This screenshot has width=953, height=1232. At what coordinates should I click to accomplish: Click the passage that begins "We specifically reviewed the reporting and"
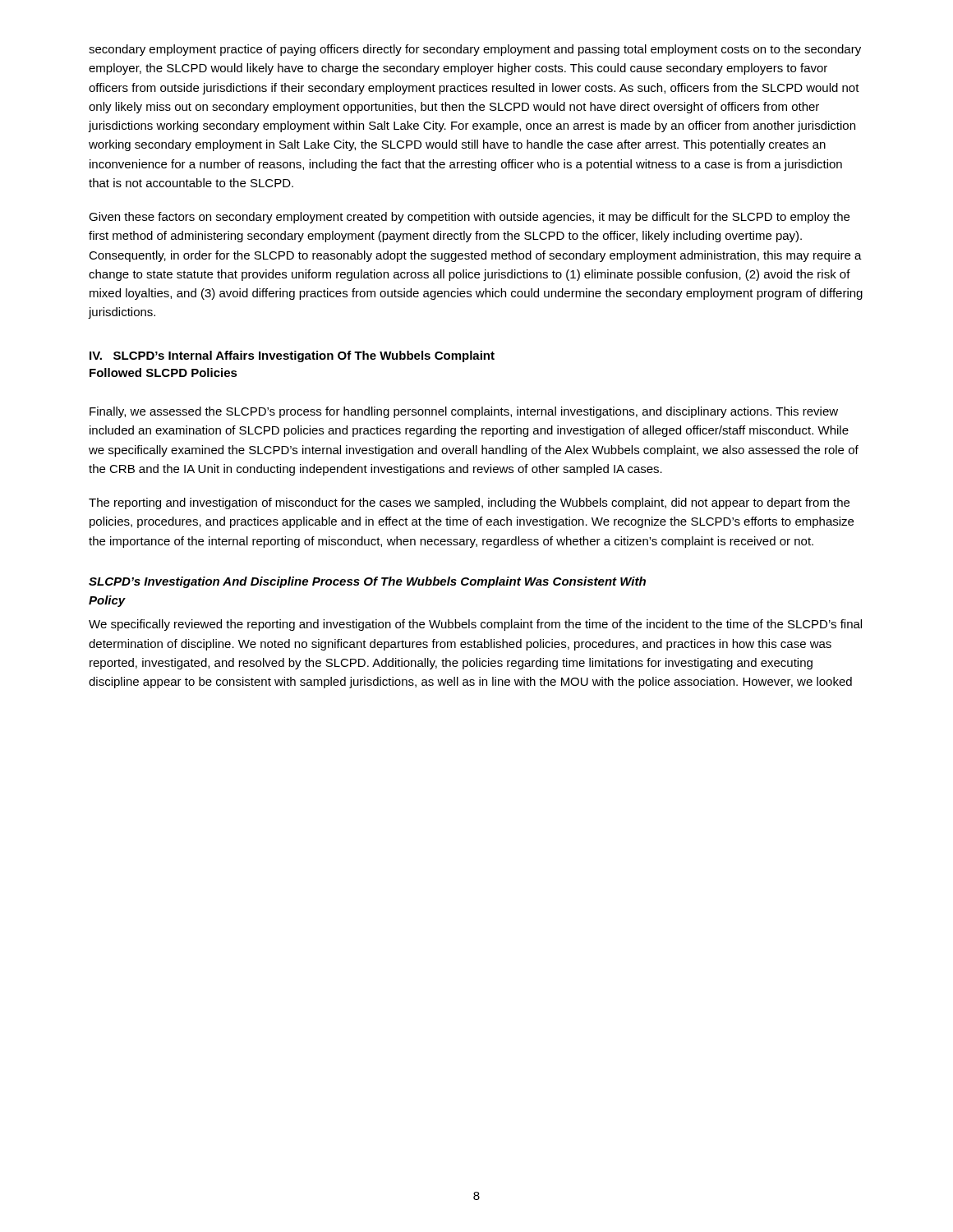click(x=476, y=653)
